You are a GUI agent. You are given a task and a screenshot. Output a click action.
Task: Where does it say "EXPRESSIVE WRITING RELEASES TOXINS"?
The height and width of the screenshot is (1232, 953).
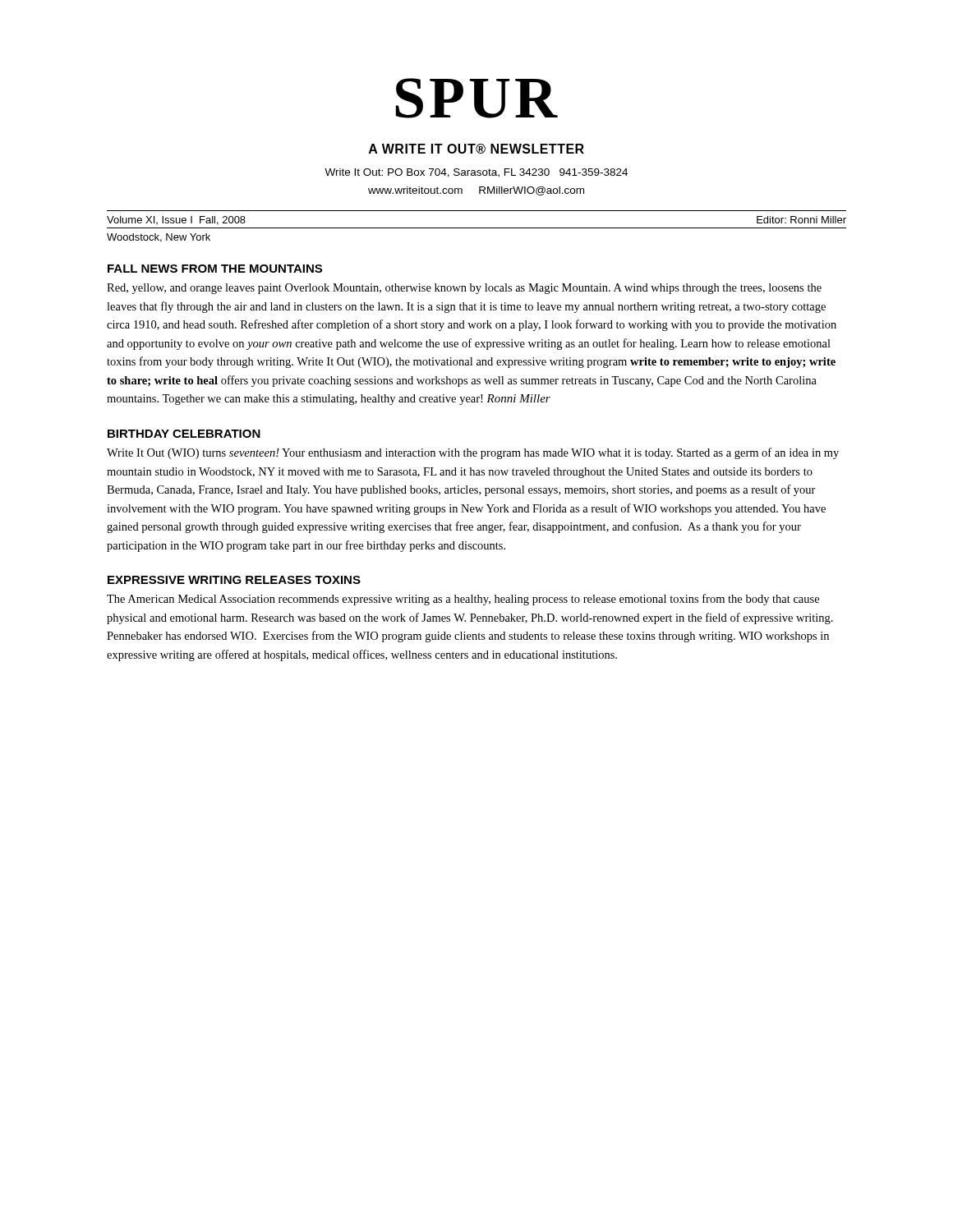234,580
